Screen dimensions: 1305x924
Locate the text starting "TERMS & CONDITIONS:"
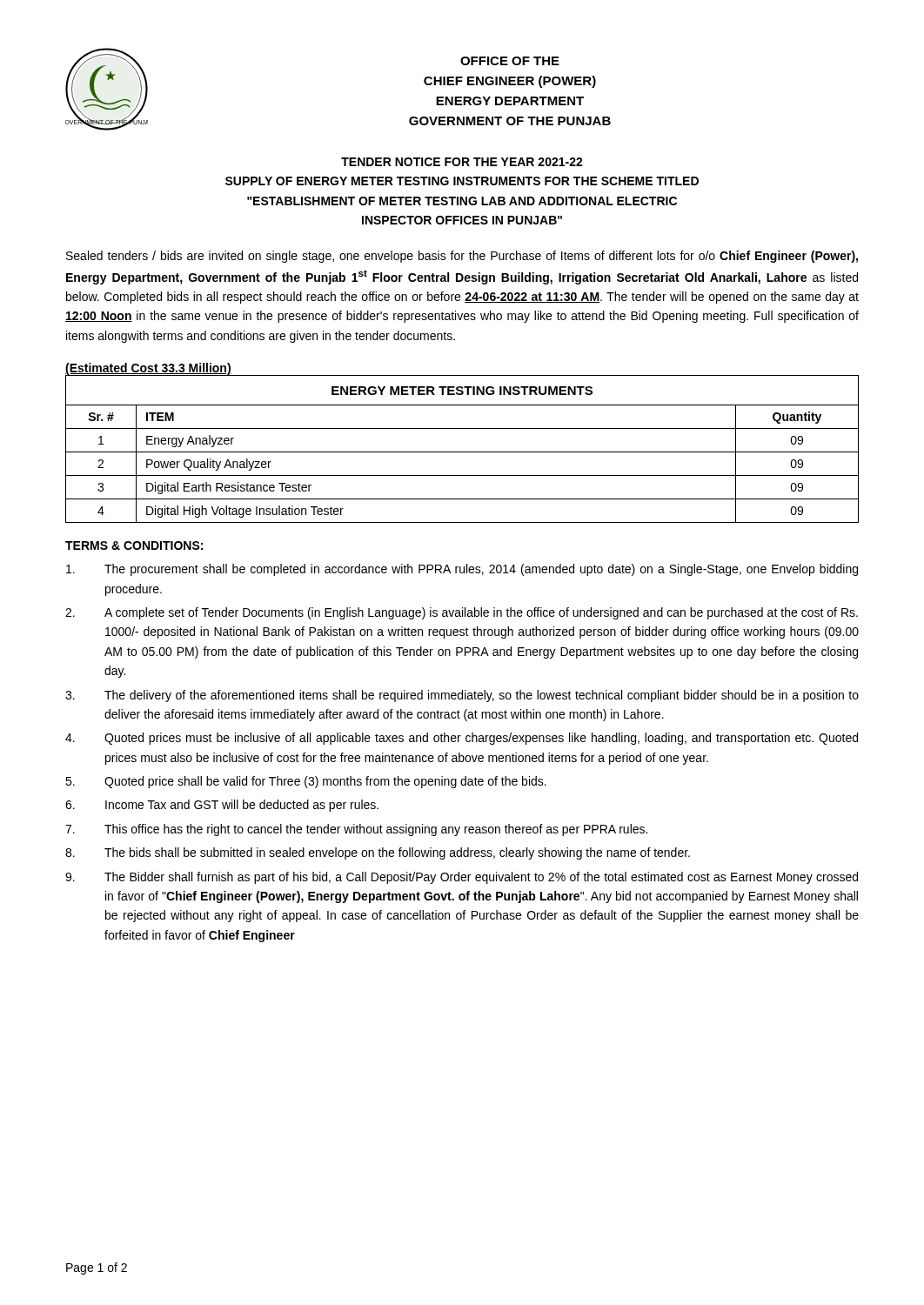point(135,546)
